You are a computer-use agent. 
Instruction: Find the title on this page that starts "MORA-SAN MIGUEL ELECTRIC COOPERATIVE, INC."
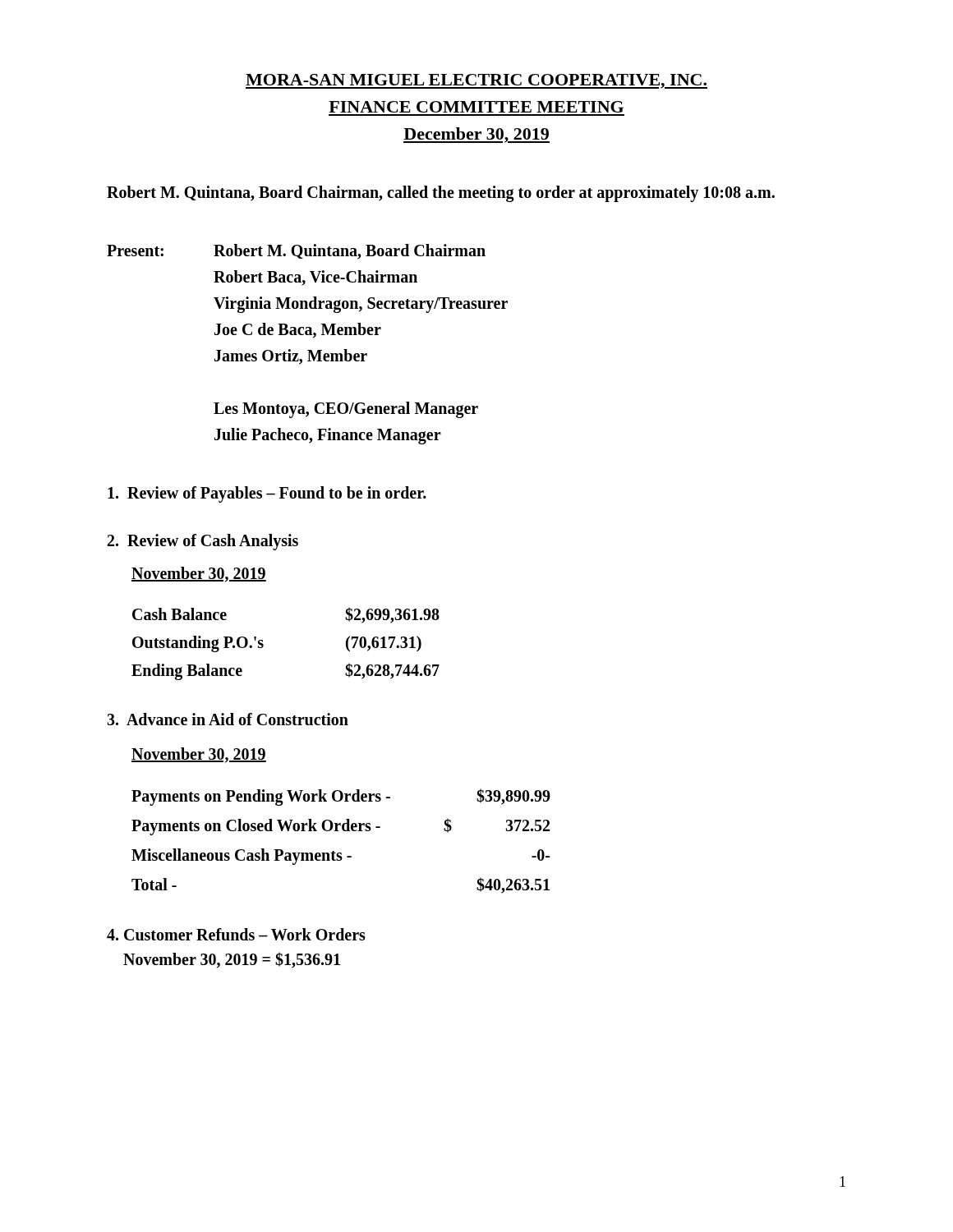[476, 106]
